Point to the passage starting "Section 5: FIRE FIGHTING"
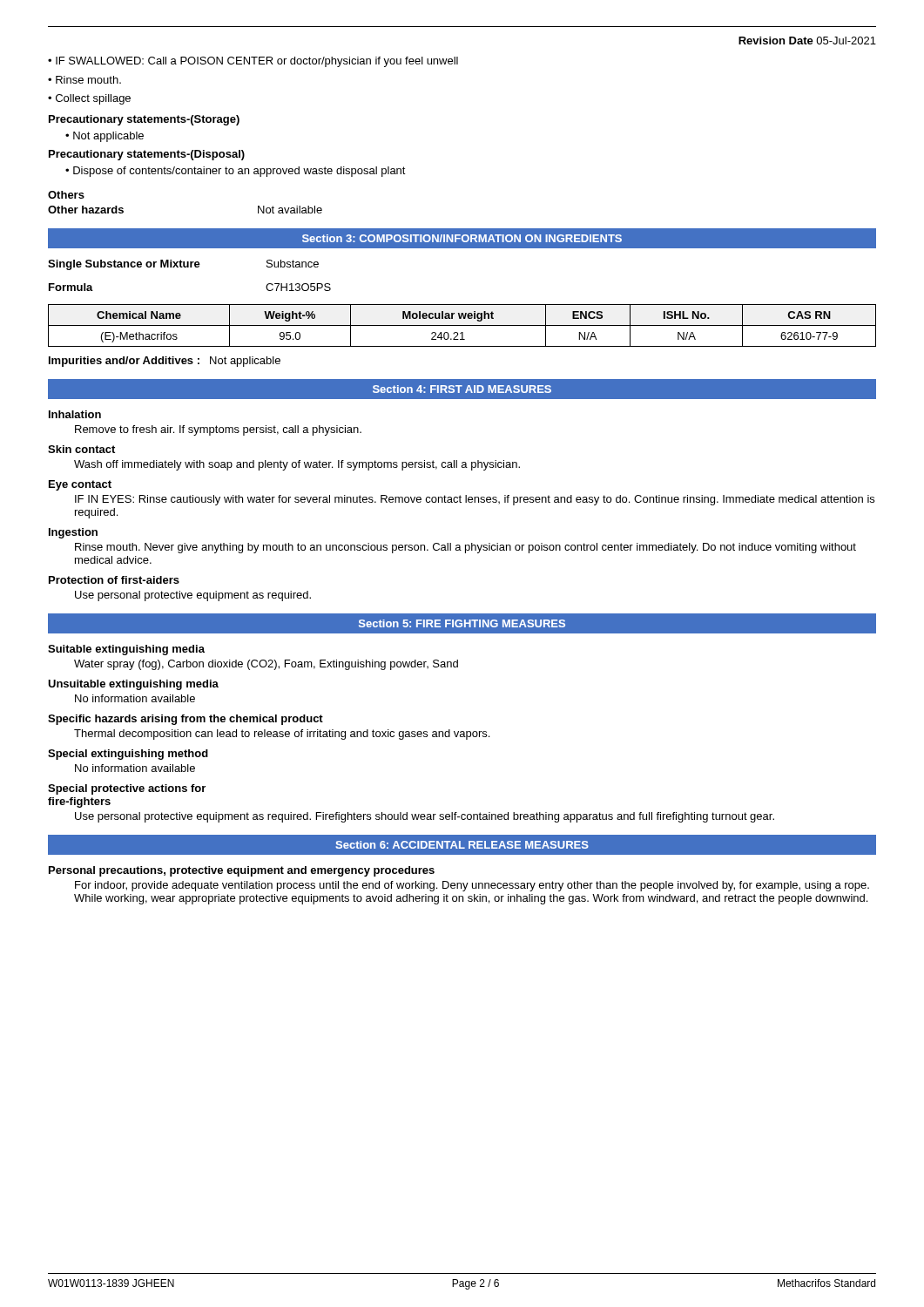924x1307 pixels. click(x=462, y=623)
